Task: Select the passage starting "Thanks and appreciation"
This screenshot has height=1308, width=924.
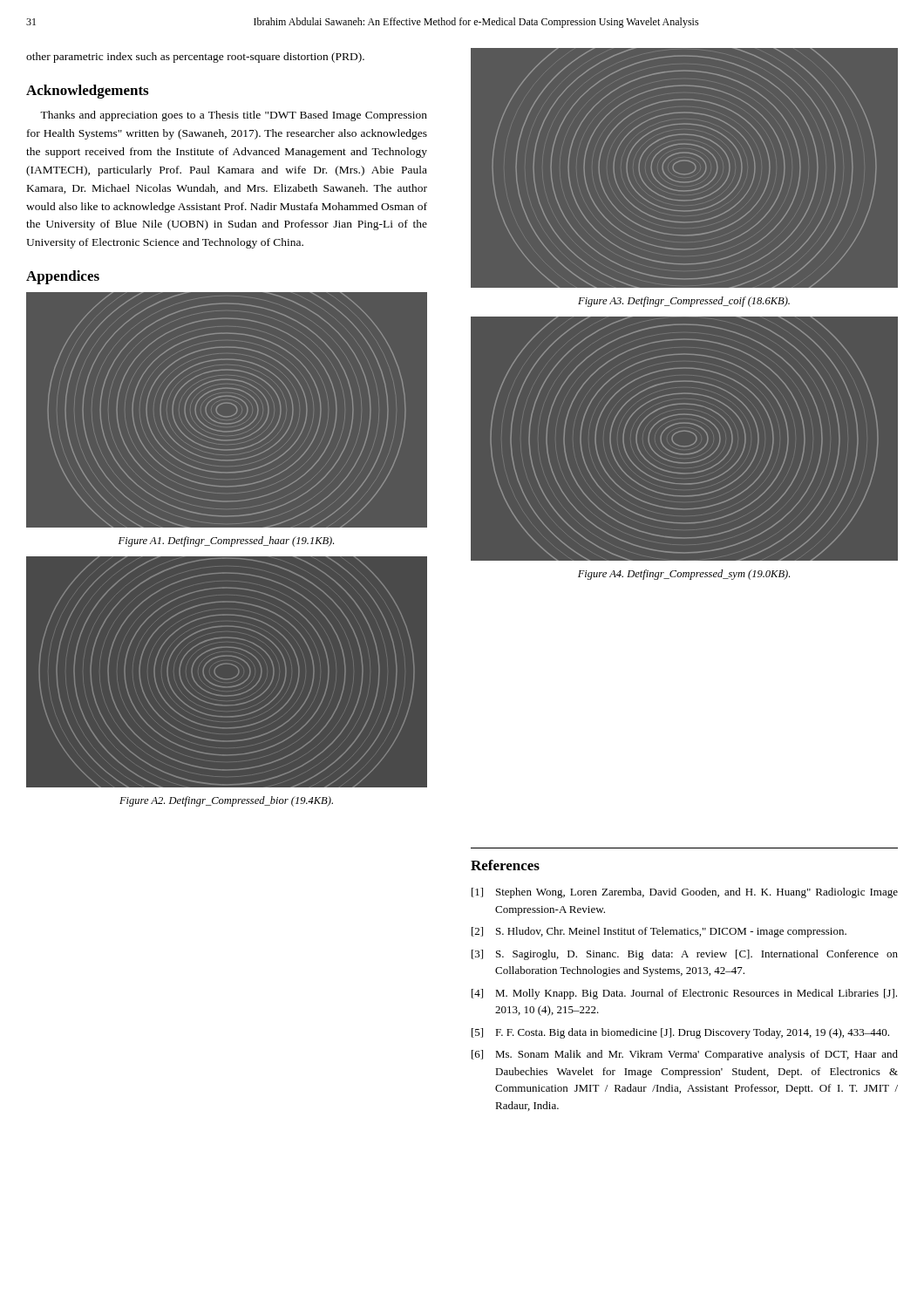Action: (x=227, y=178)
